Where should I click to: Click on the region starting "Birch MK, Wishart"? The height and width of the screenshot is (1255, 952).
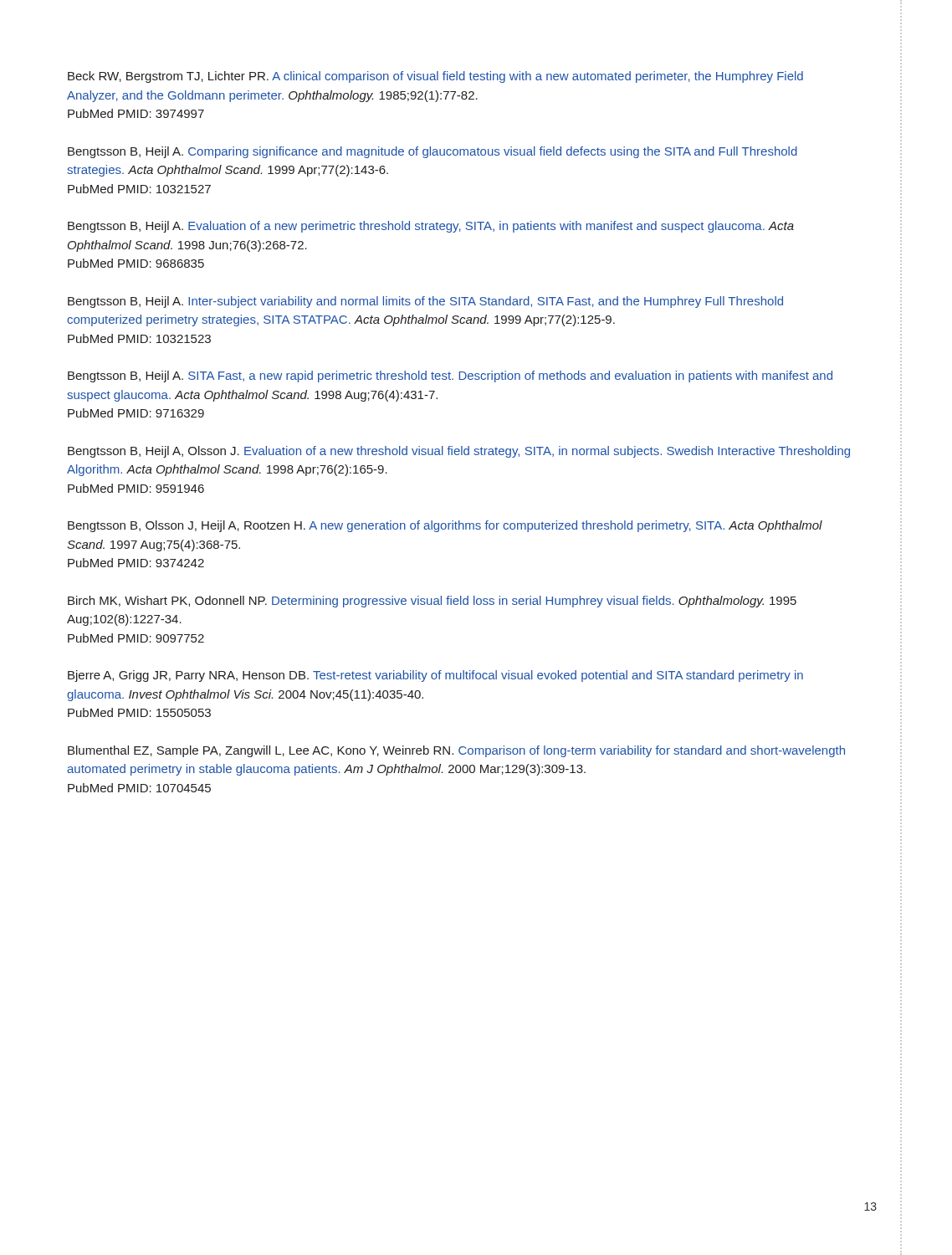(432, 602)
